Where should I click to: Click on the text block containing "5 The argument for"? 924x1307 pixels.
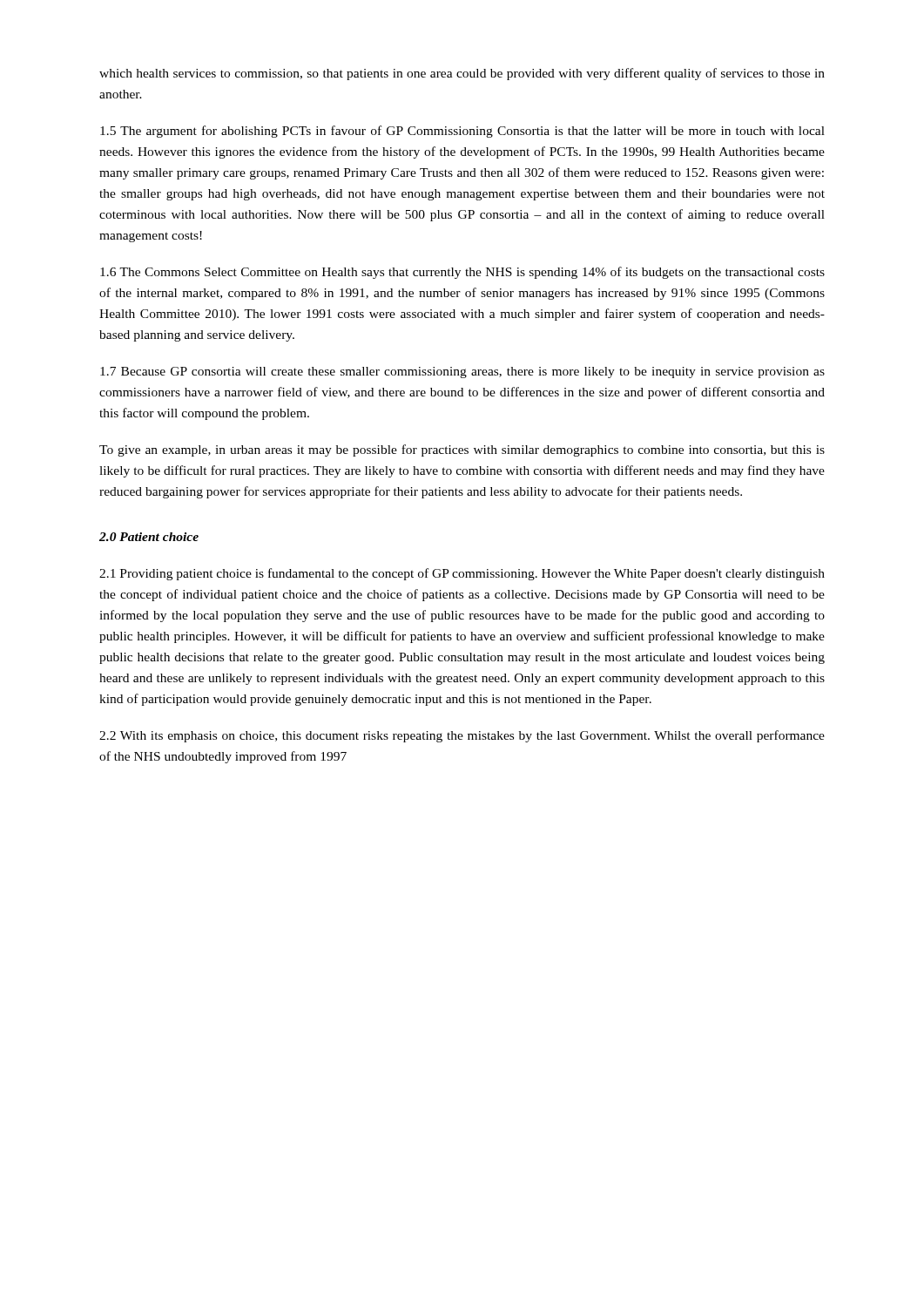pyautogui.click(x=462, y=183)
